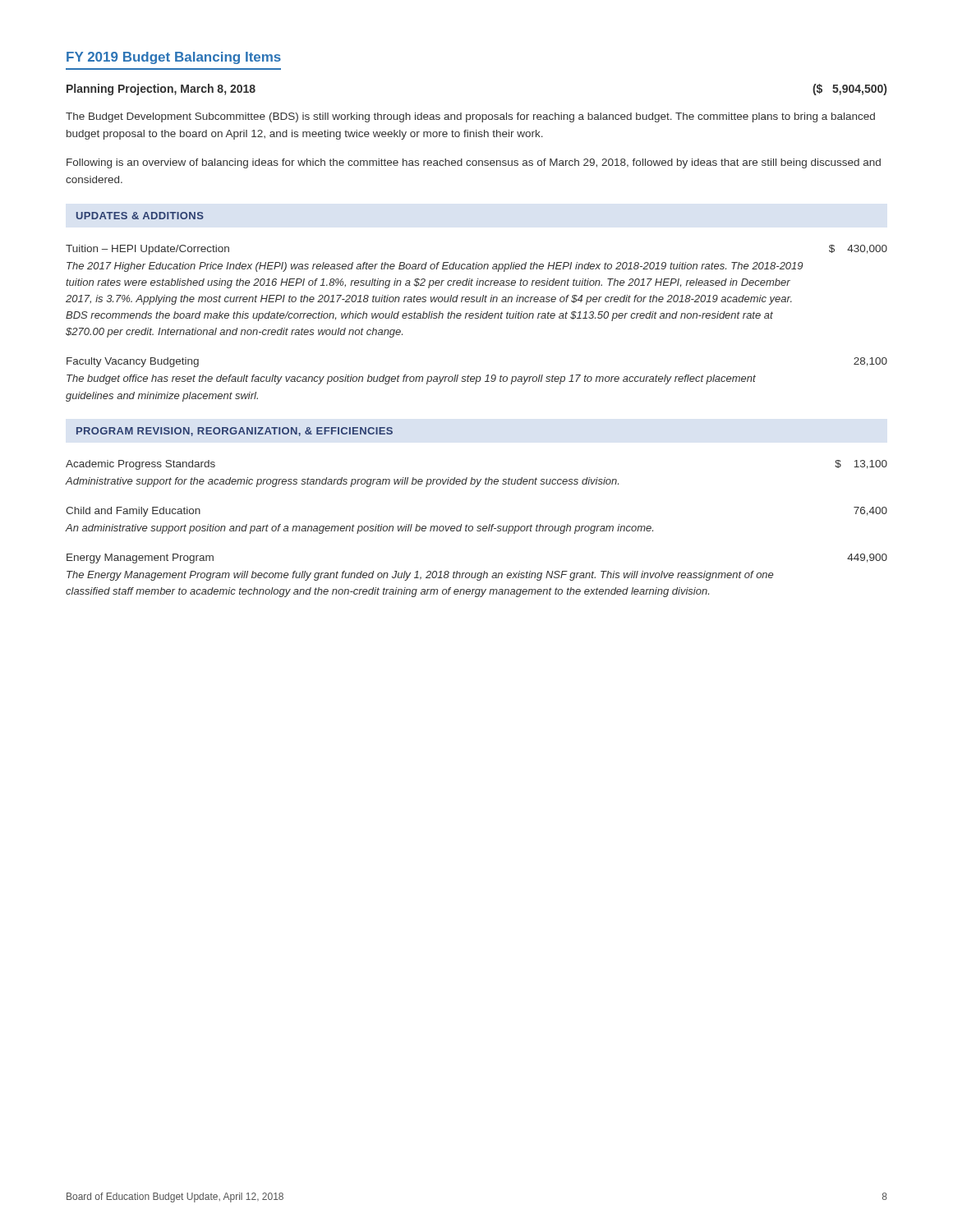The image size is (953, 1232).
Task: Locate the text block that says "The budget office has reset"
Action: click(411, 387)
